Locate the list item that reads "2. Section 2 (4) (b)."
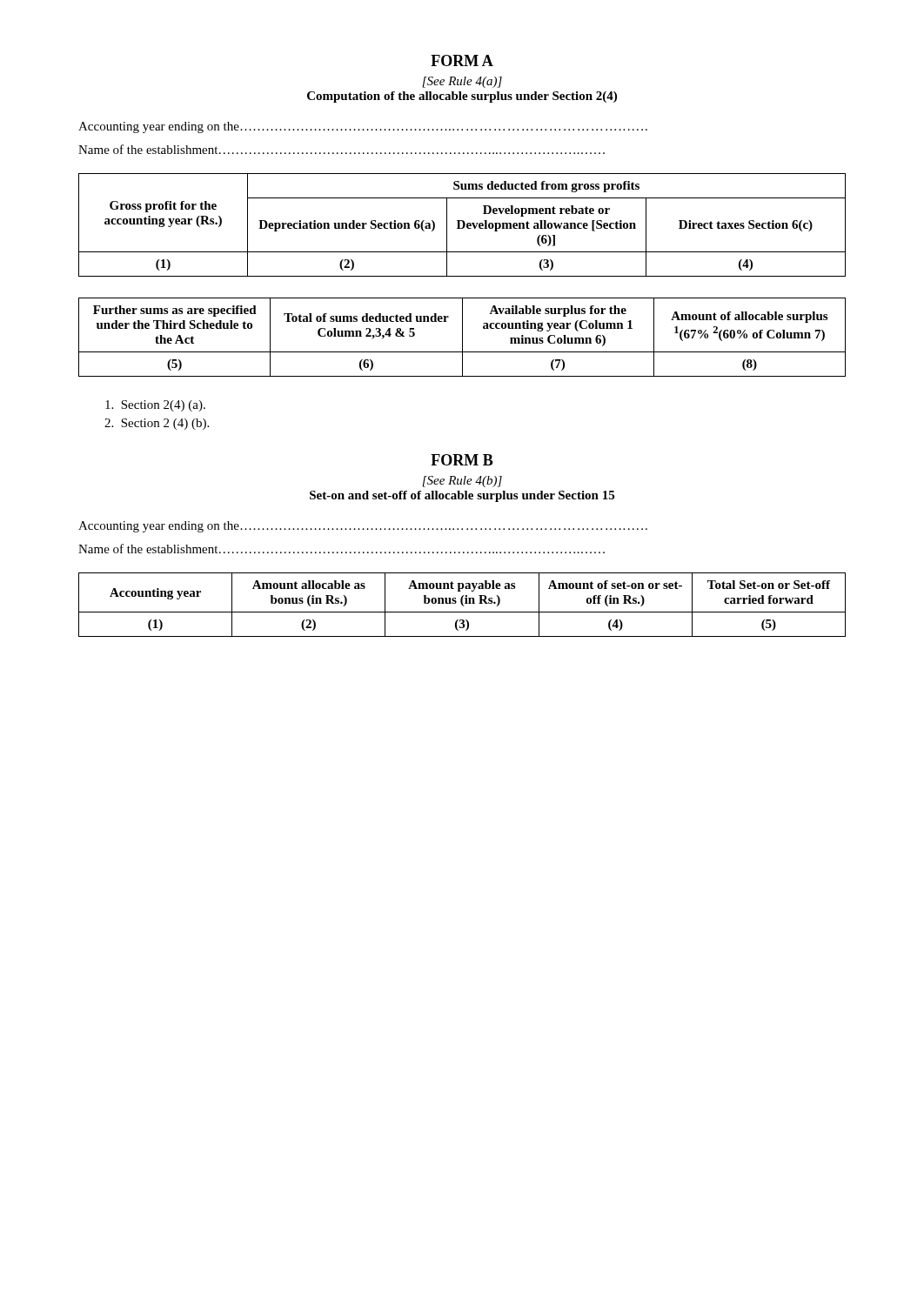Viewport: 924px width, 1305px height. click(157, 423)
